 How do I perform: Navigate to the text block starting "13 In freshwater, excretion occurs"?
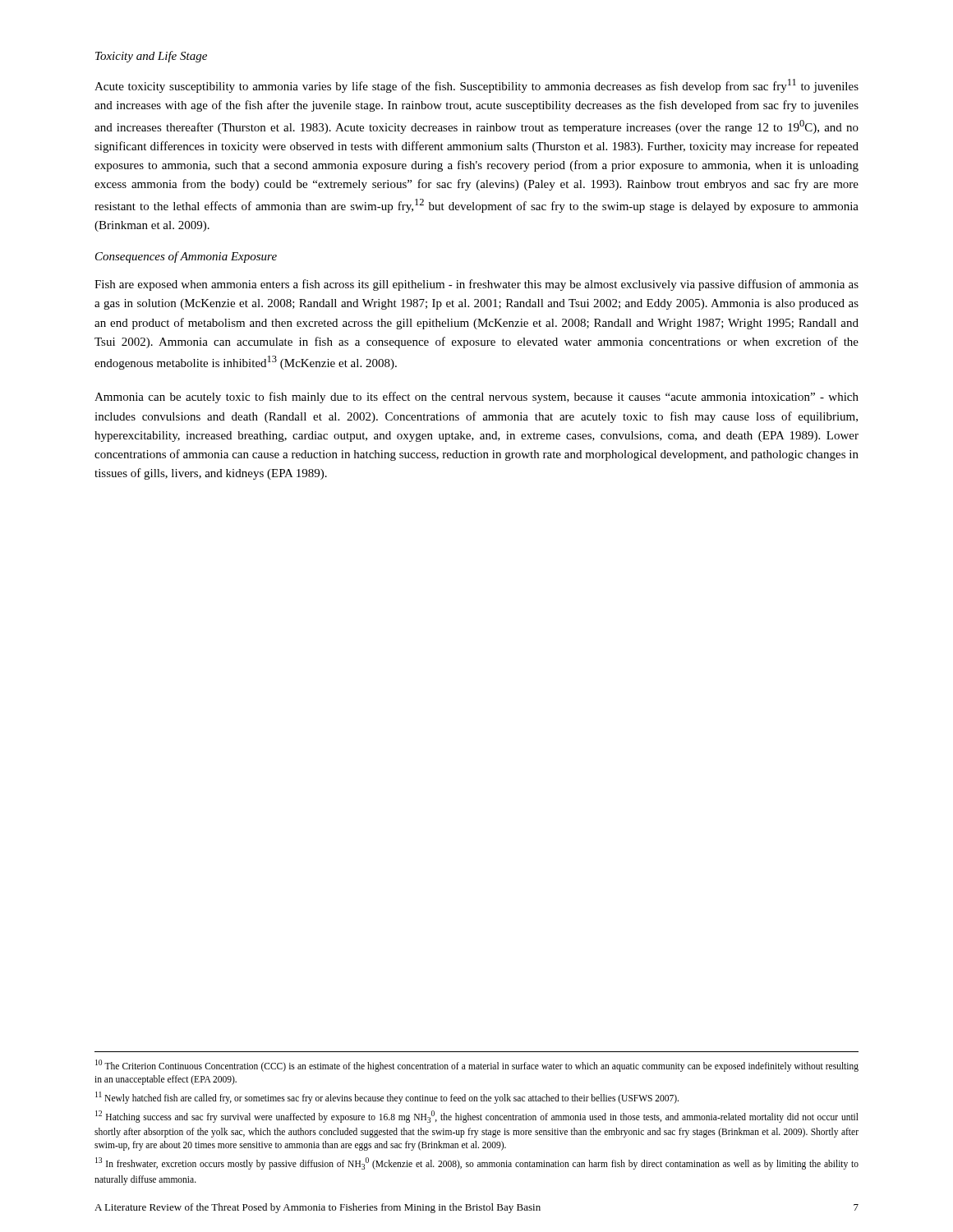click(476, 1170)
